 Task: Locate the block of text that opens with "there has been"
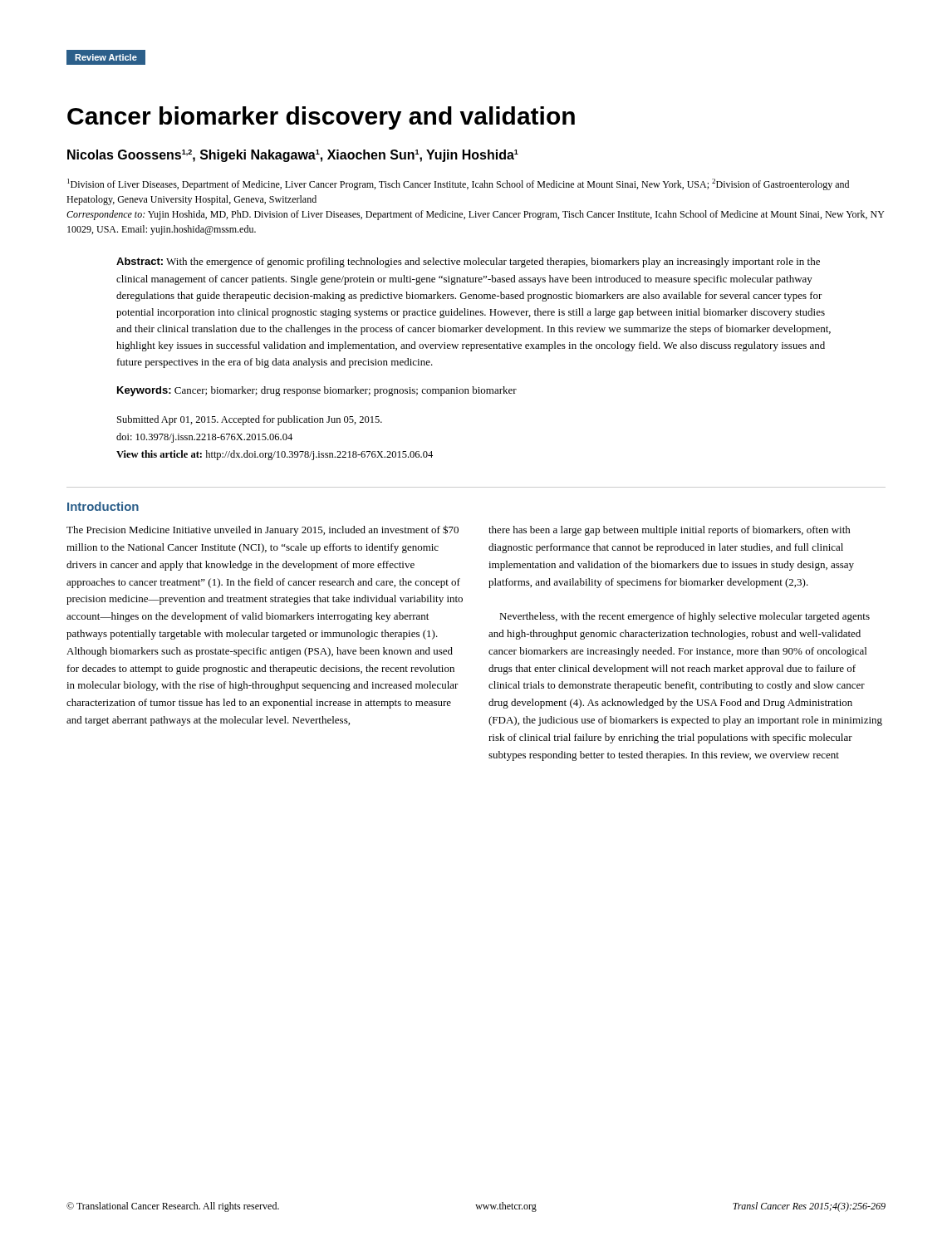(x=685, y=642)
